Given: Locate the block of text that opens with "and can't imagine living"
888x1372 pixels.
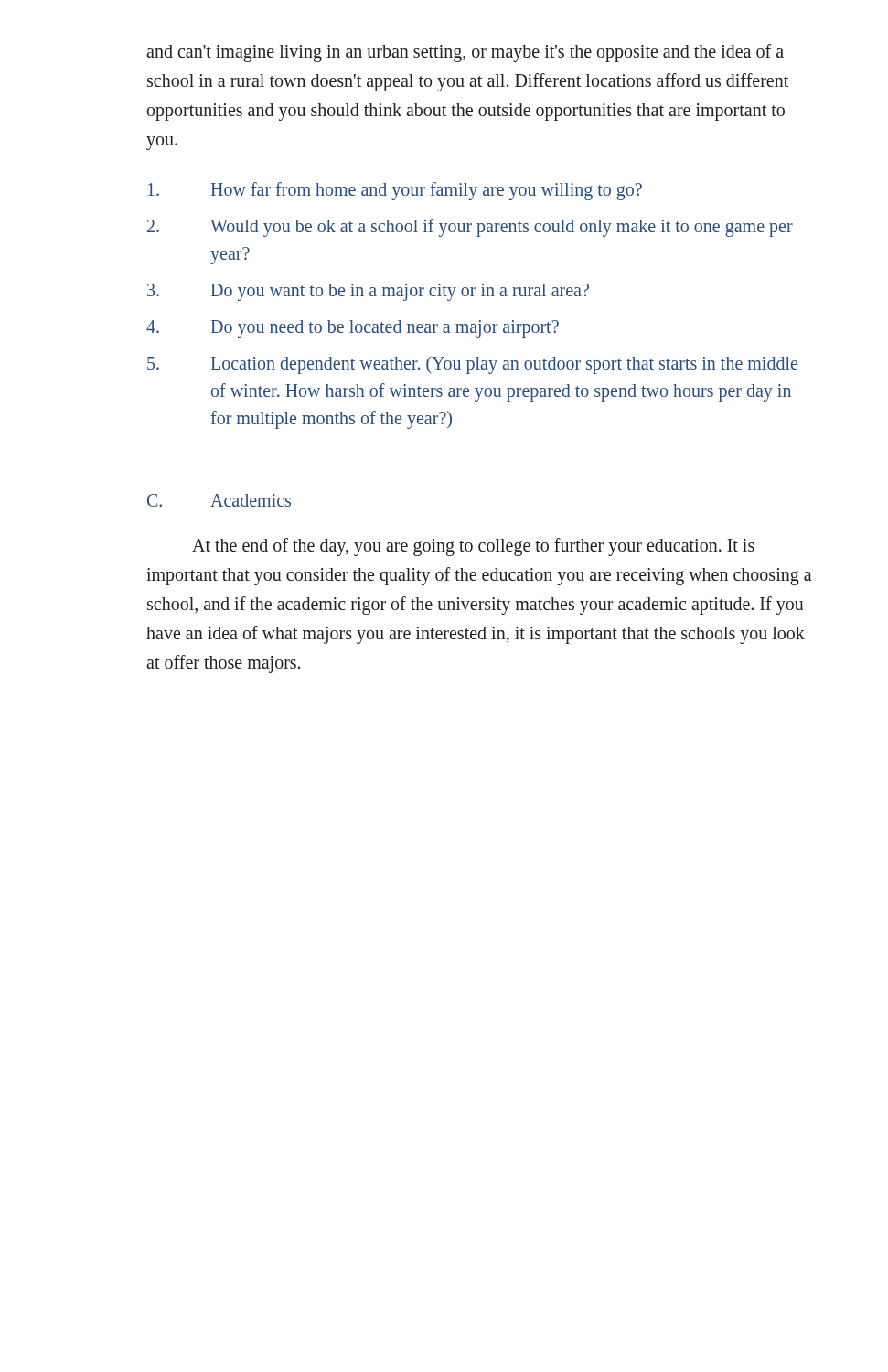Looking at the screenshot, I should pyautogui.click(x=467, y=95).
